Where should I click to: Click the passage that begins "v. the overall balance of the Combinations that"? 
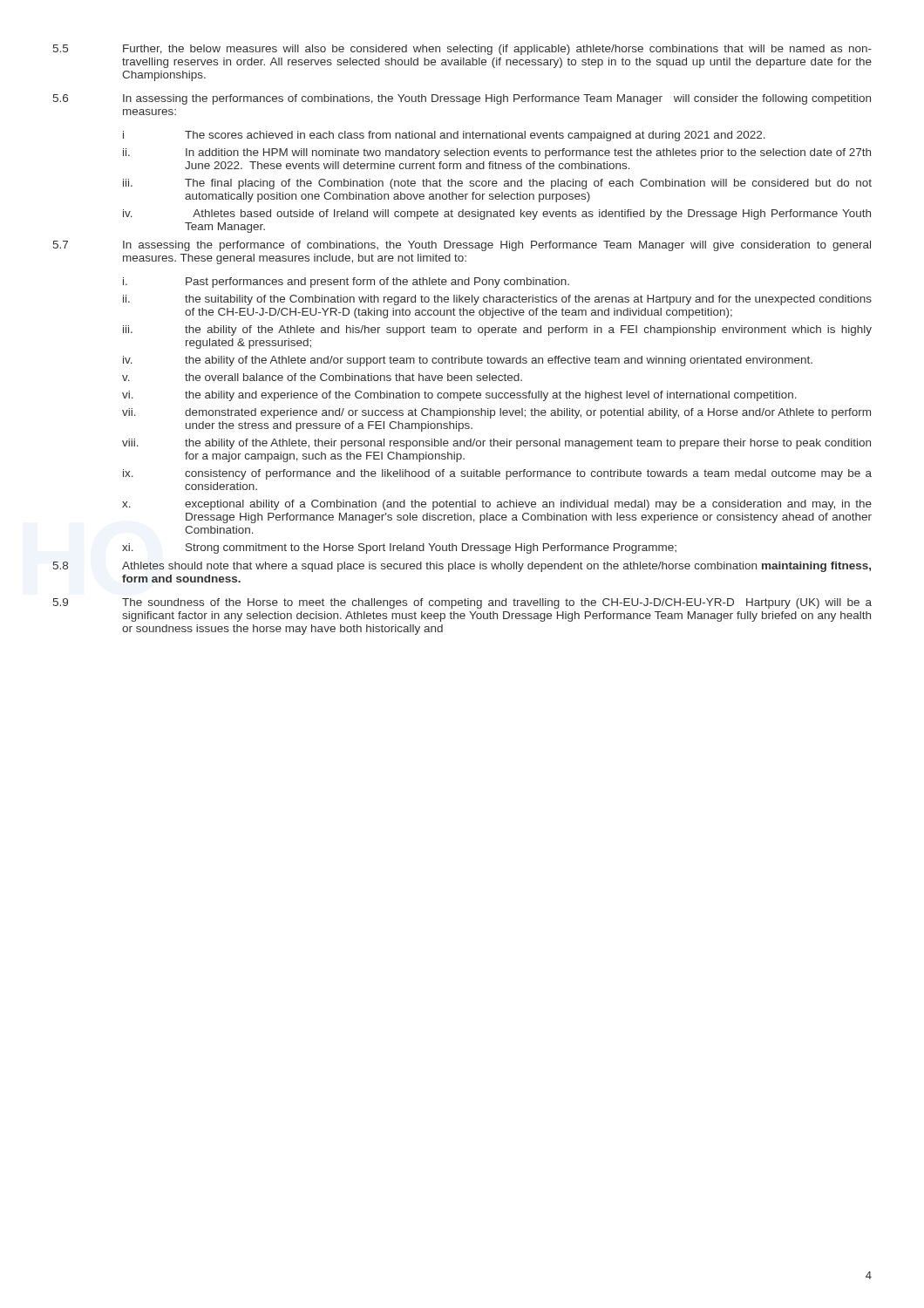click(x=497, y=377)
